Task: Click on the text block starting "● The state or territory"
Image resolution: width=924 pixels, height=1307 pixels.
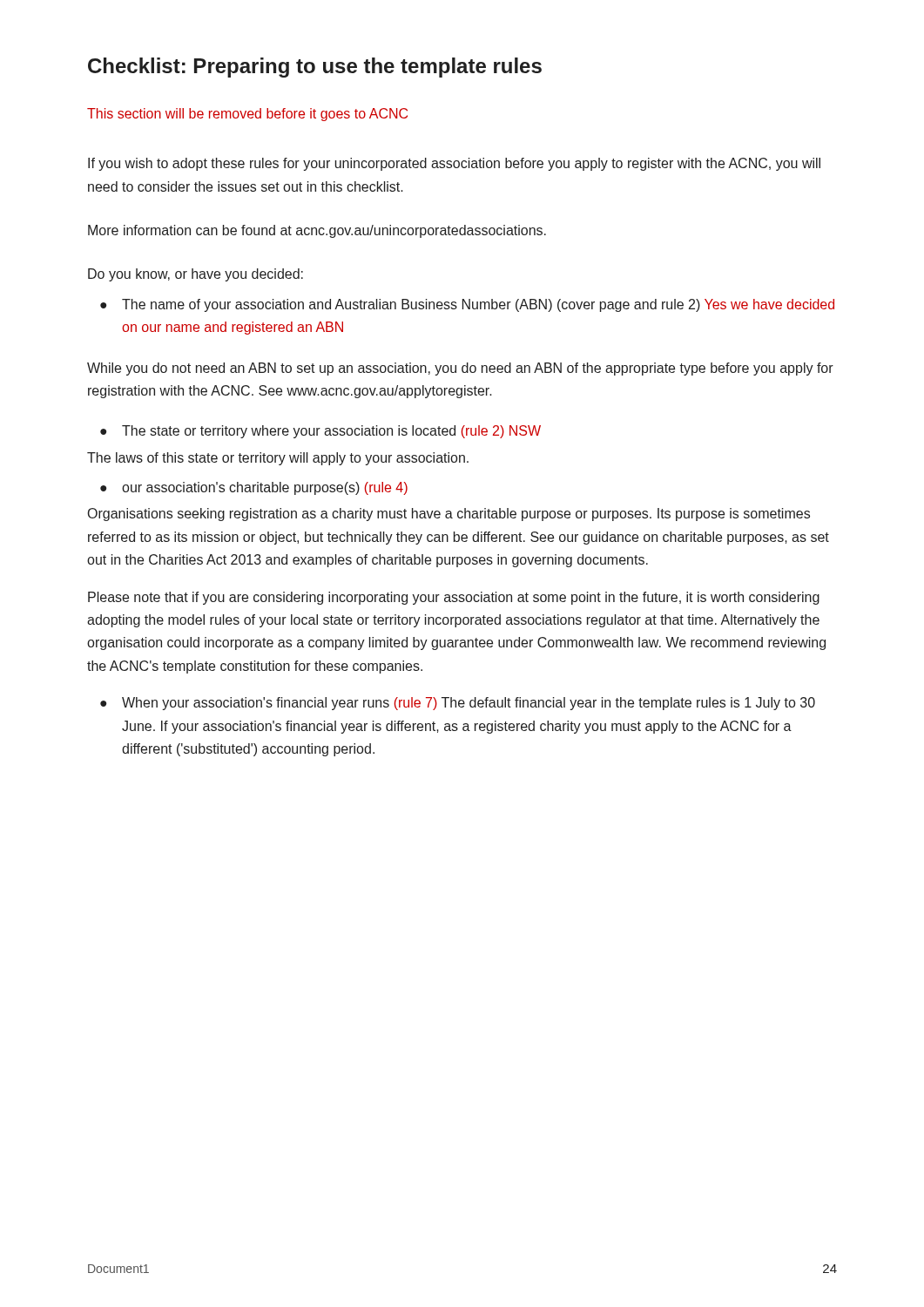Action: point(320,432)
